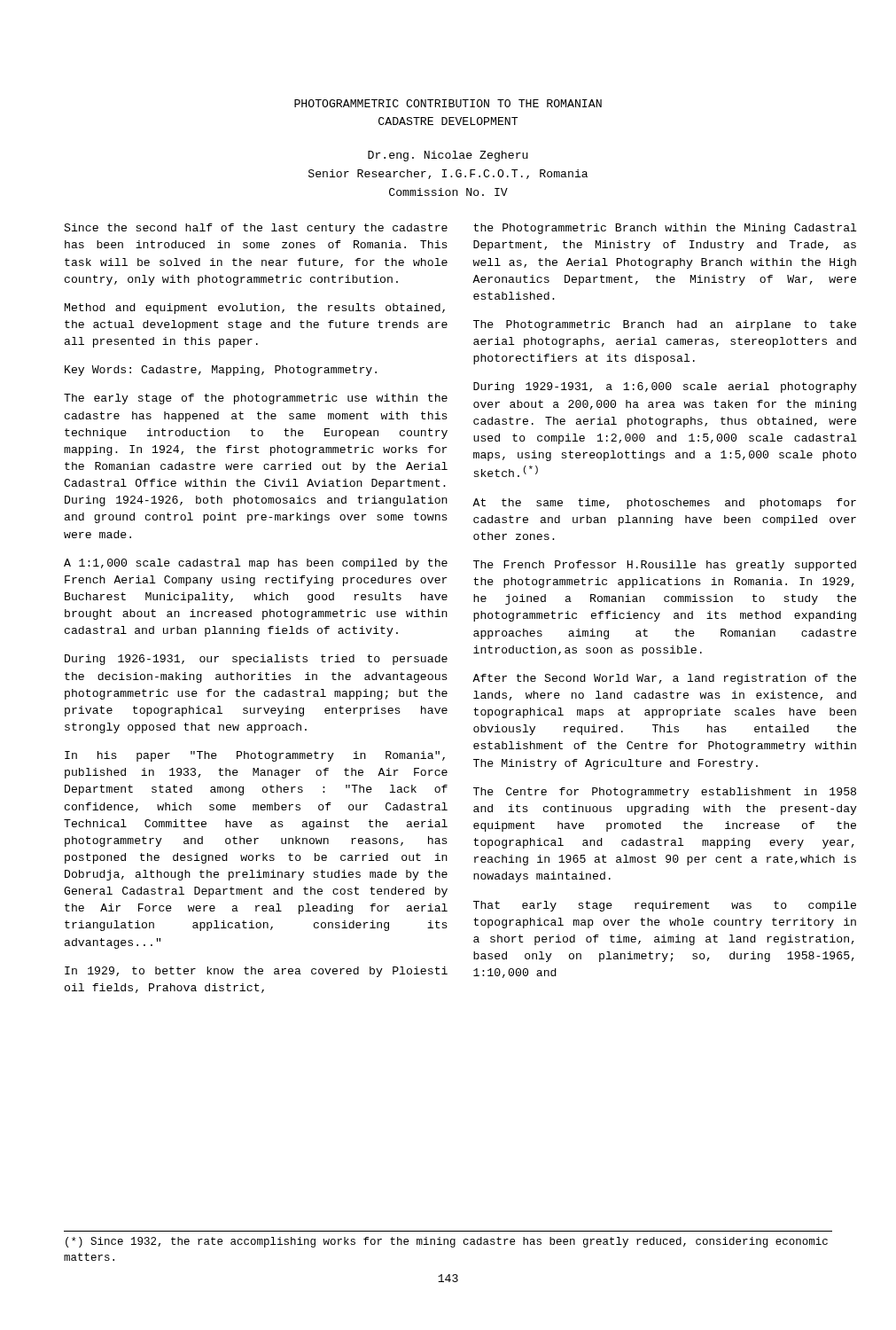Locate the text block containing "the Photogrammetric Branch within"
The height and width of the screenshot is (1330, 896).
pos(665,263)
